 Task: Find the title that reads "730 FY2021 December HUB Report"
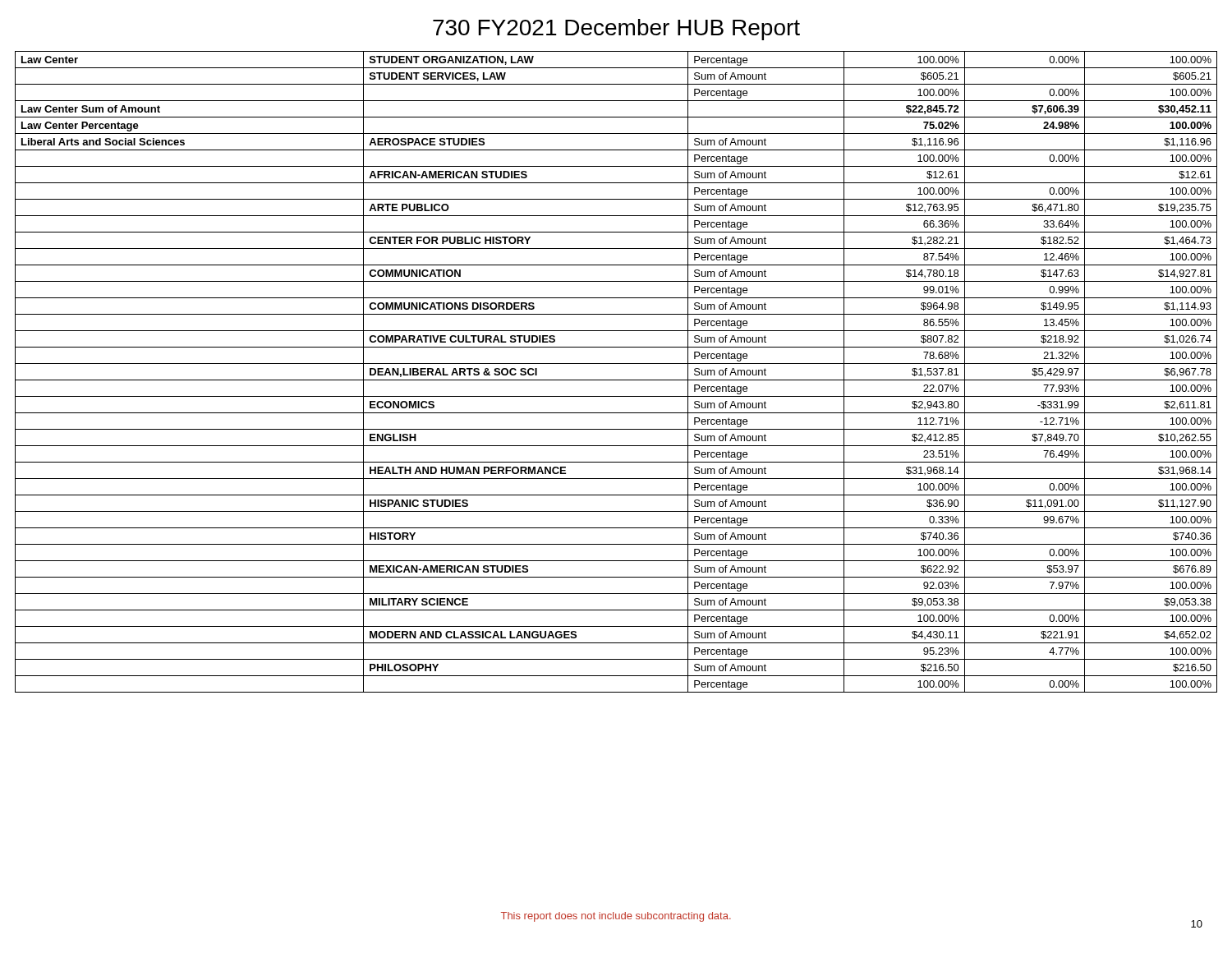tap(616, 27)
